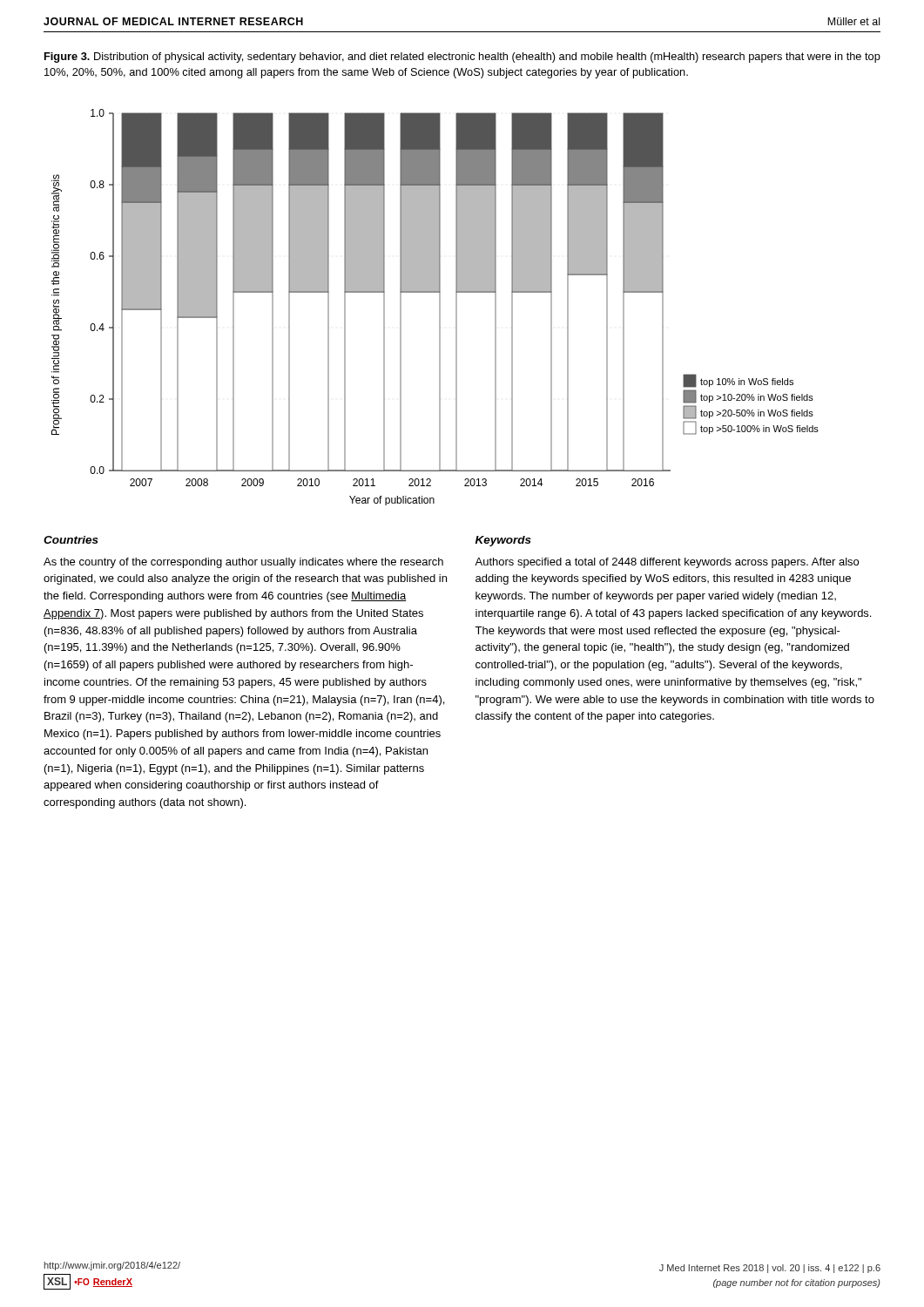
Task: Click the stacked bar chart
Action: tap(462, 305)
